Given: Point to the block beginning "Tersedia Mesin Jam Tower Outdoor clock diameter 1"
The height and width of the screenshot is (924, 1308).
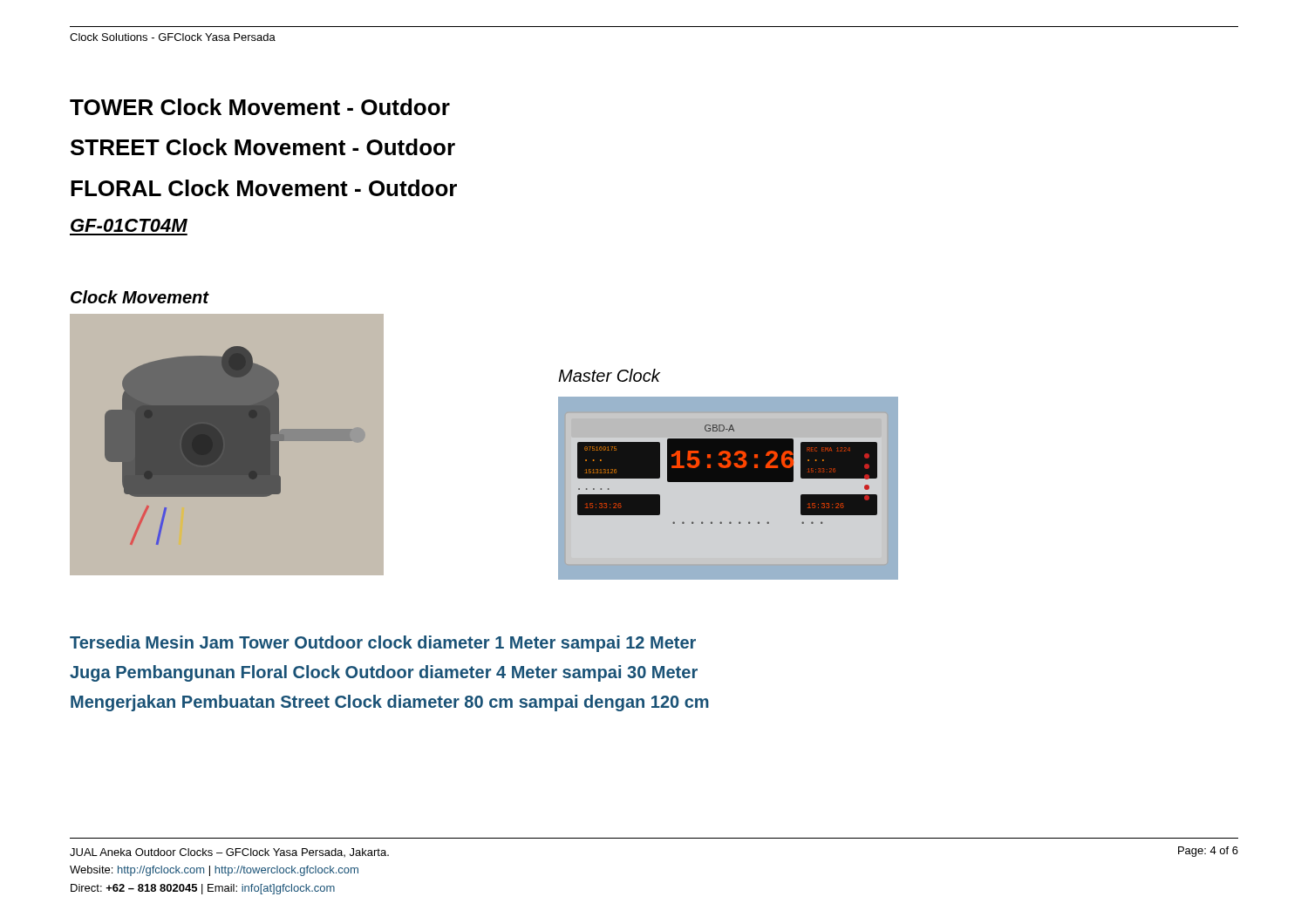Looking at the screenshot, I should [x=390, y=672].
